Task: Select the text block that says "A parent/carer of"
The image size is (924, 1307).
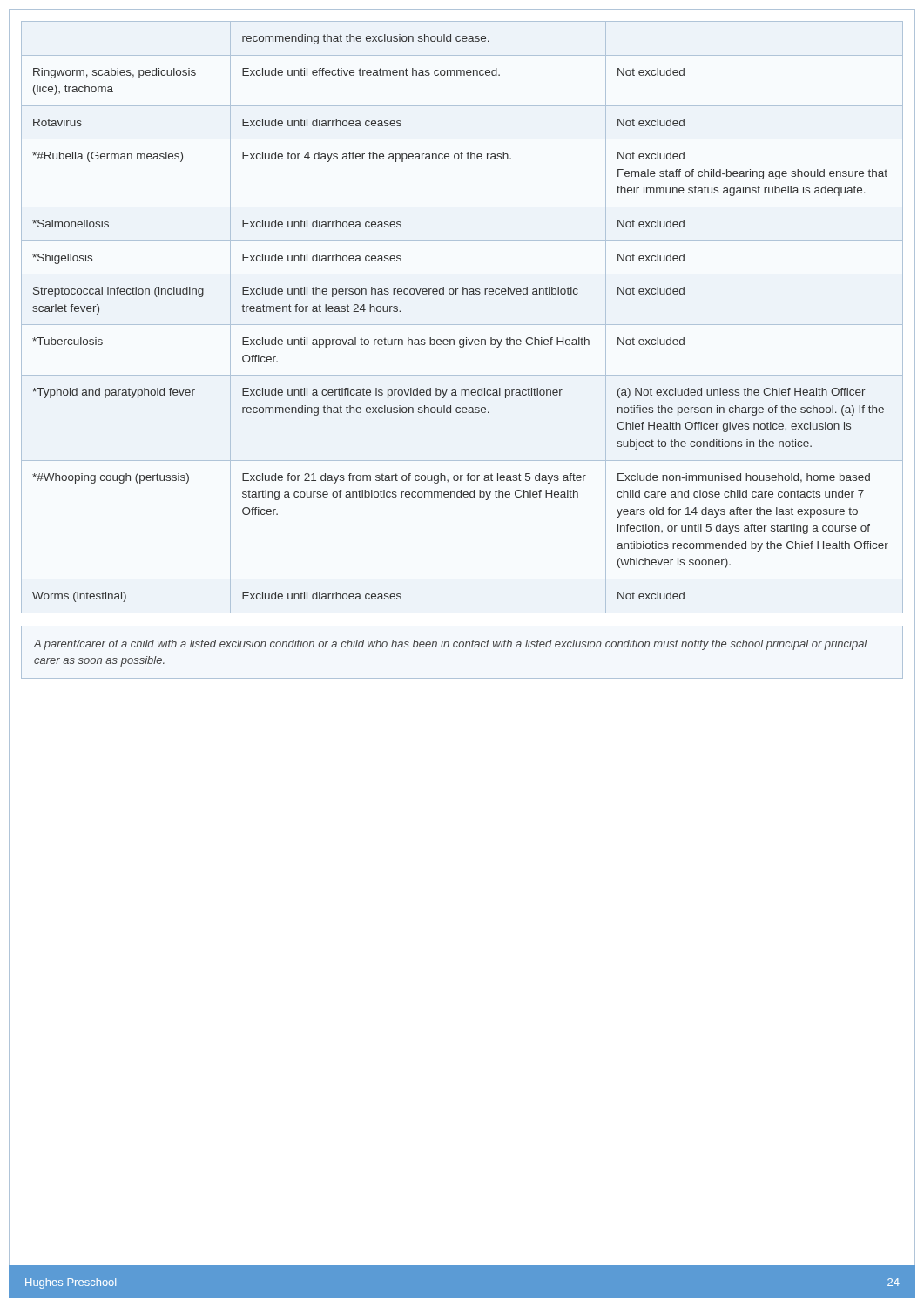Action: point(450,652)
